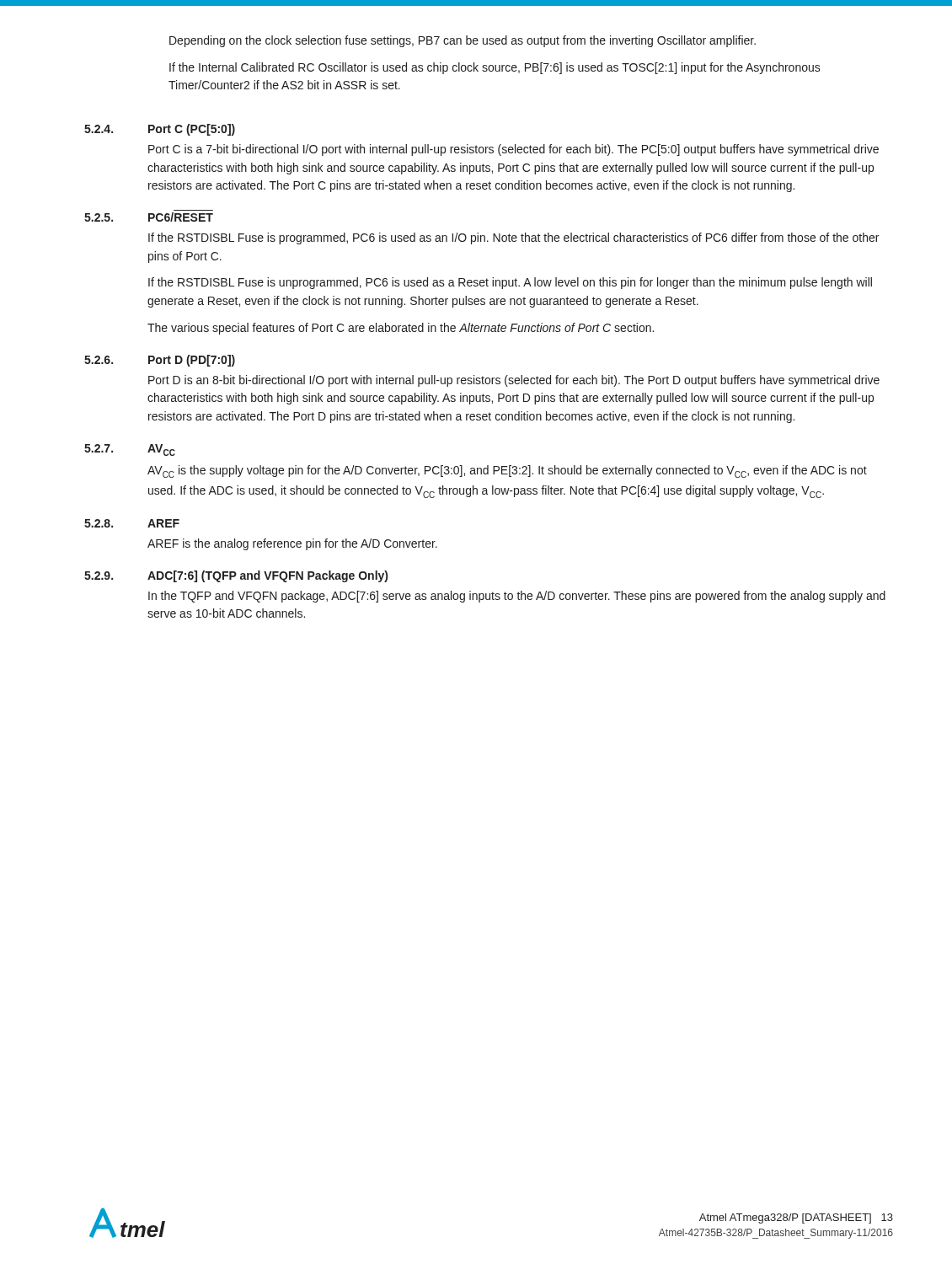Find the block starting "Port C is a 7-bit bi-directional I/O port"
The image size is (952, 1264).
pyautogui.click(x=520, y=168)
